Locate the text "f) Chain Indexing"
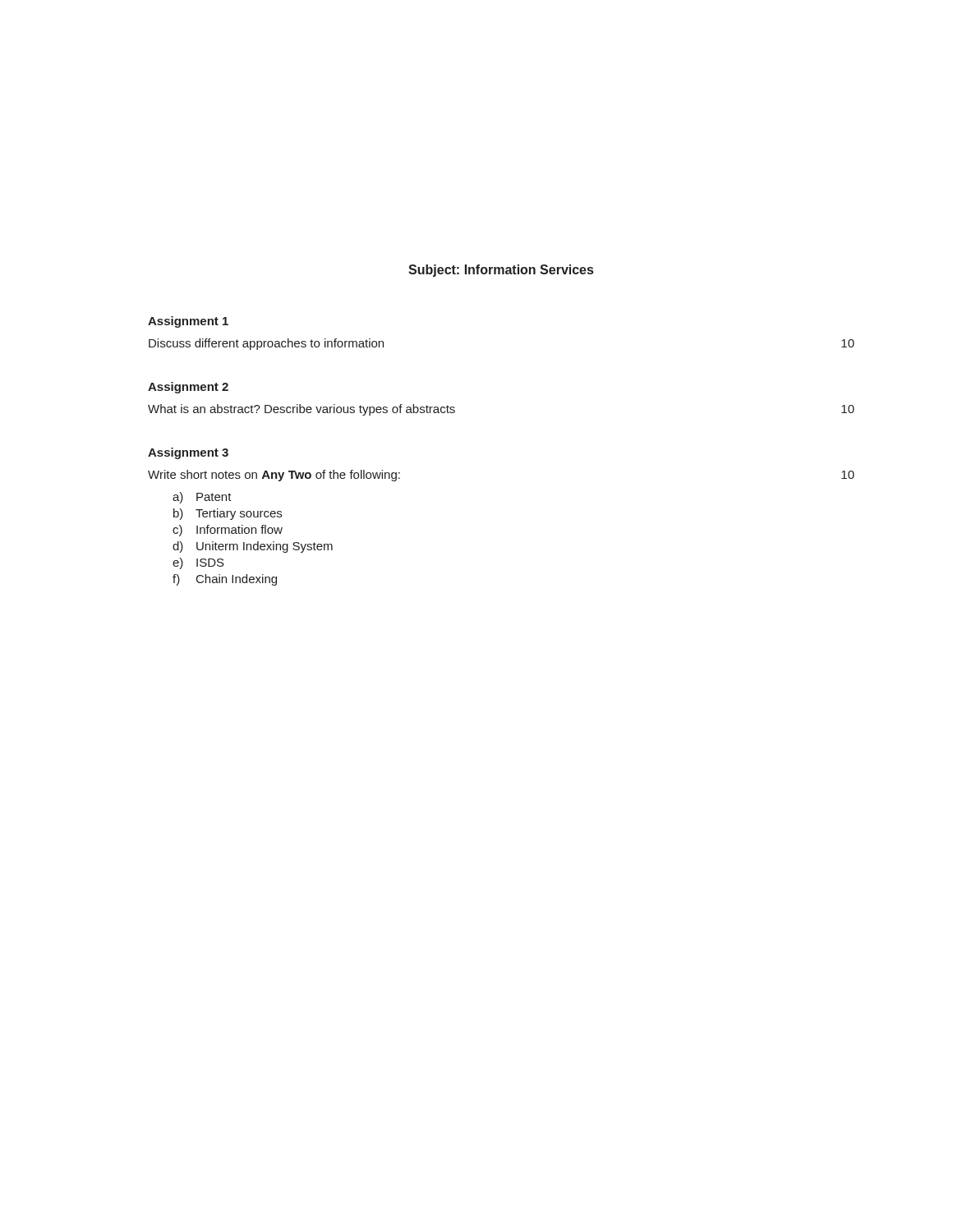Image resolution: width=953 pixels, height=1232 pixels. (x=225, y=579)
